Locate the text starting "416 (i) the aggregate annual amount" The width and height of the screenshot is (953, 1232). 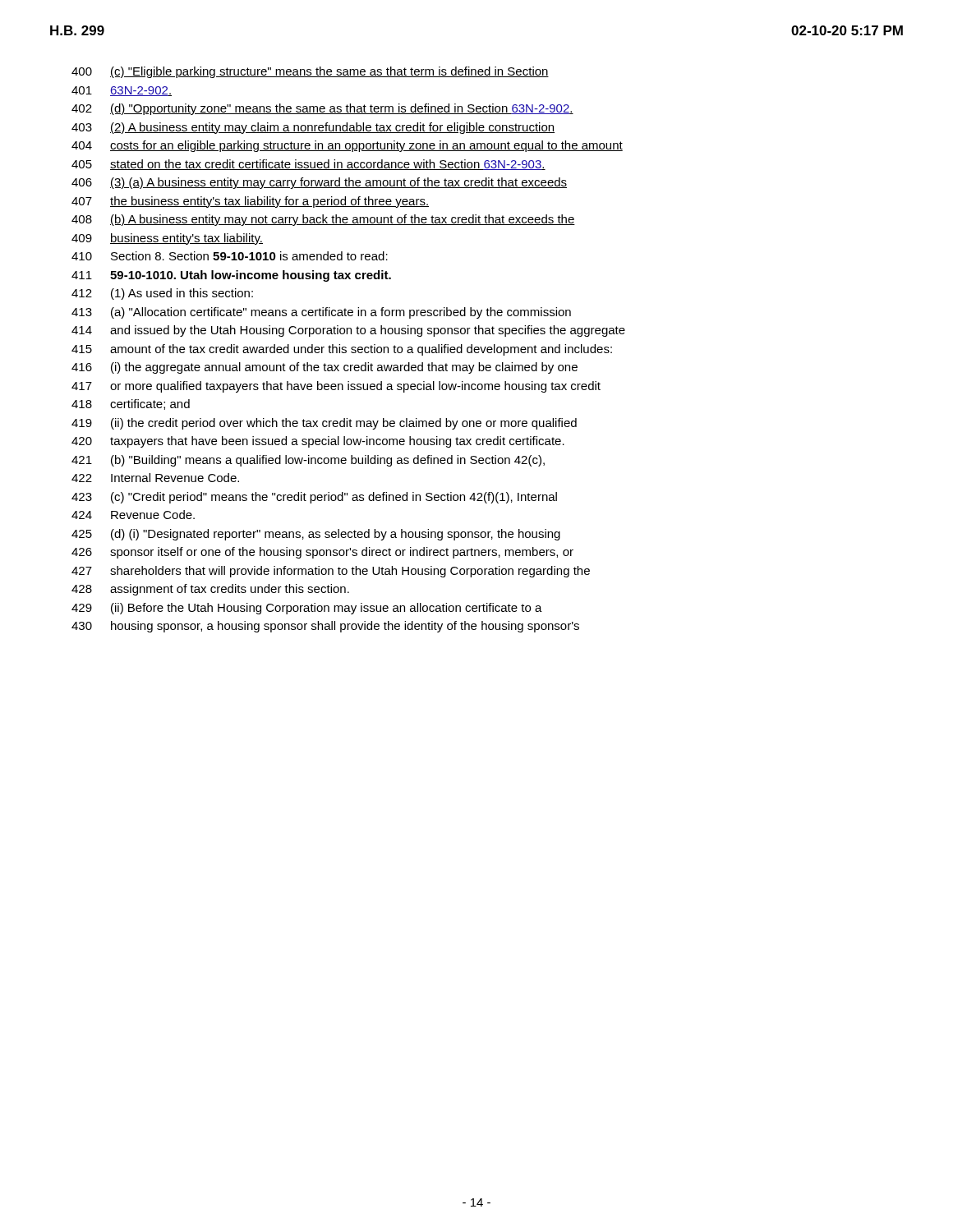476,367
